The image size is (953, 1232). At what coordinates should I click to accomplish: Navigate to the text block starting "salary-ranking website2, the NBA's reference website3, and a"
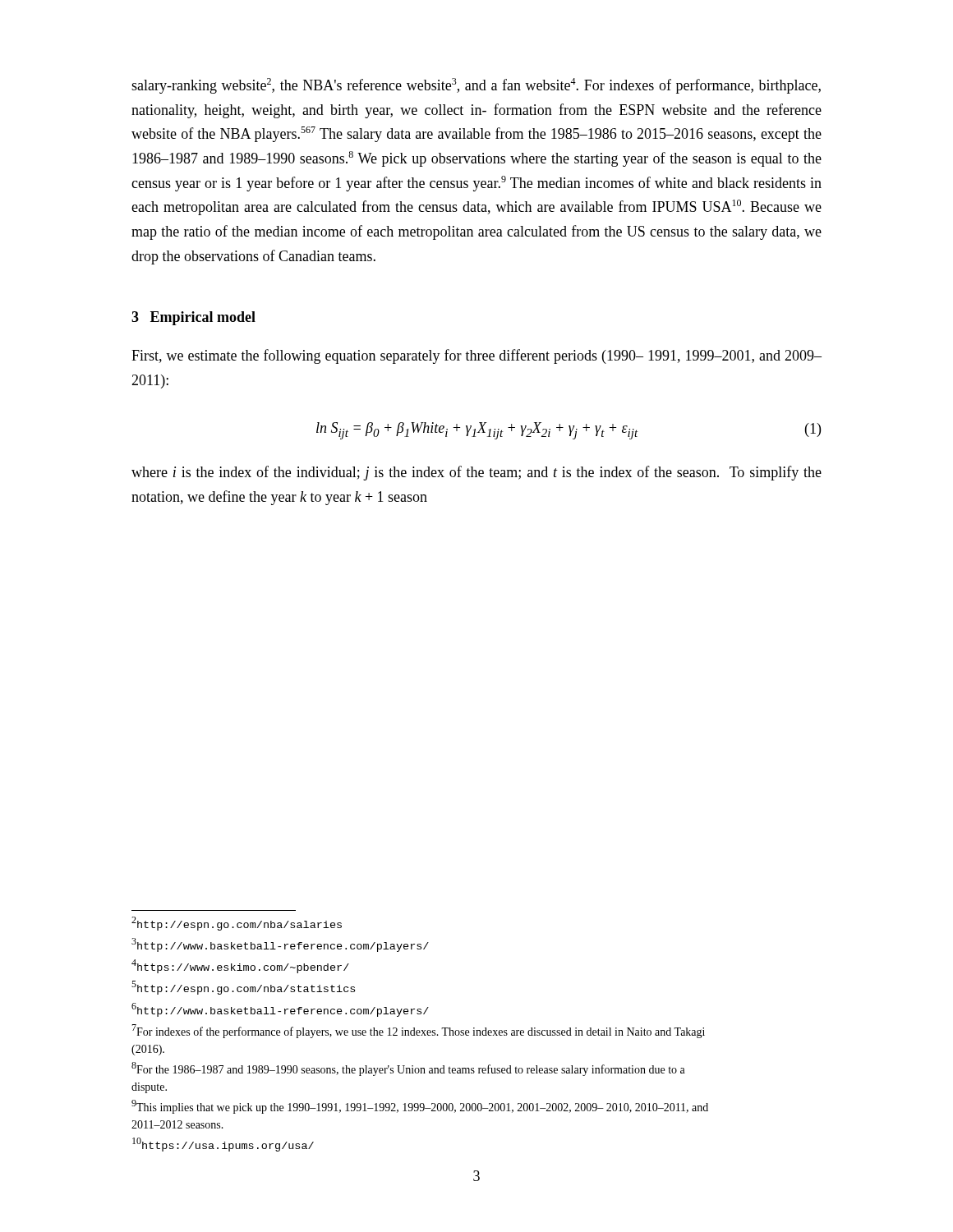(x=476, y=170)
